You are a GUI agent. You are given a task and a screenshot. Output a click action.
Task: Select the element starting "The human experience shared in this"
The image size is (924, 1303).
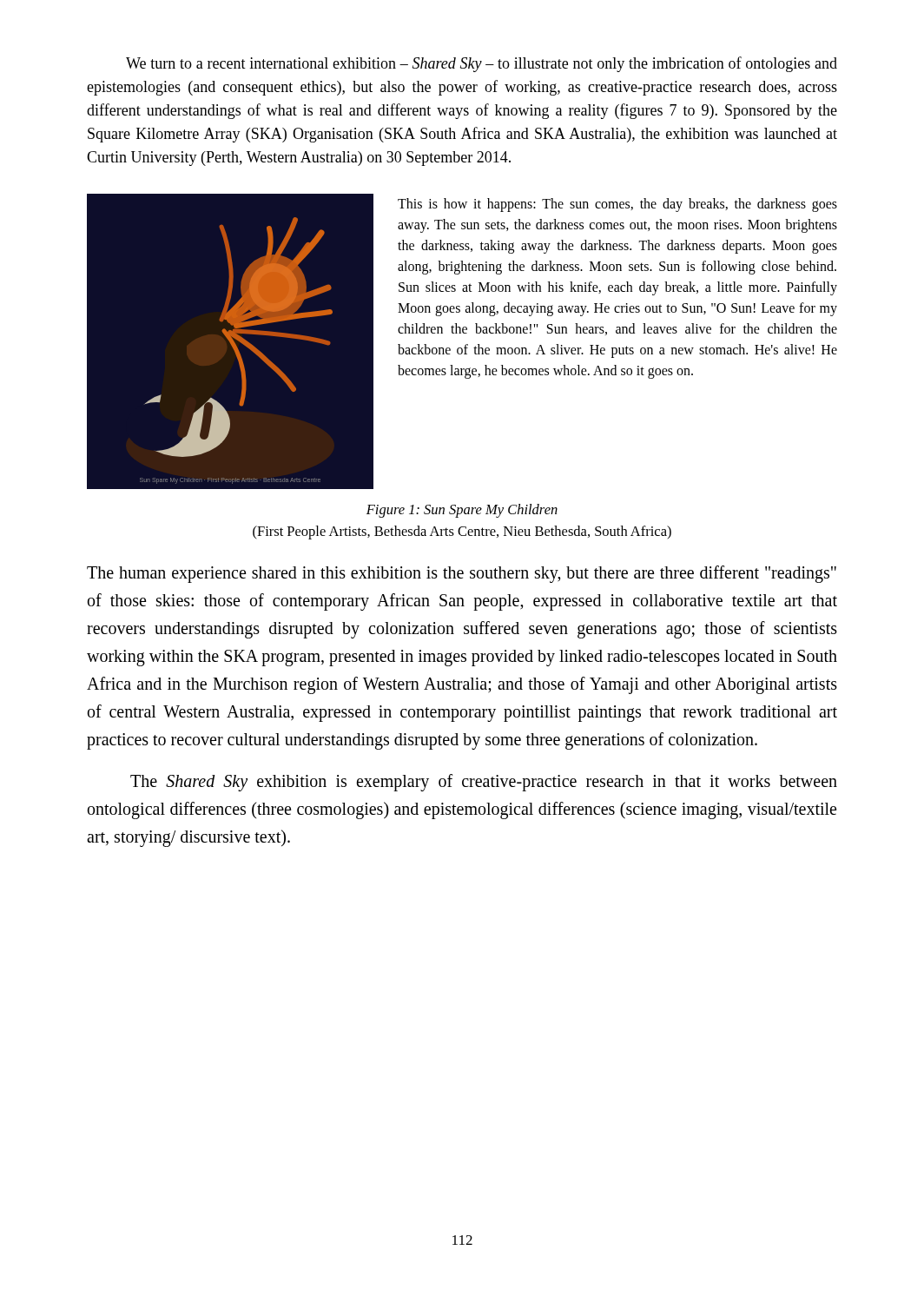[462, 655]
